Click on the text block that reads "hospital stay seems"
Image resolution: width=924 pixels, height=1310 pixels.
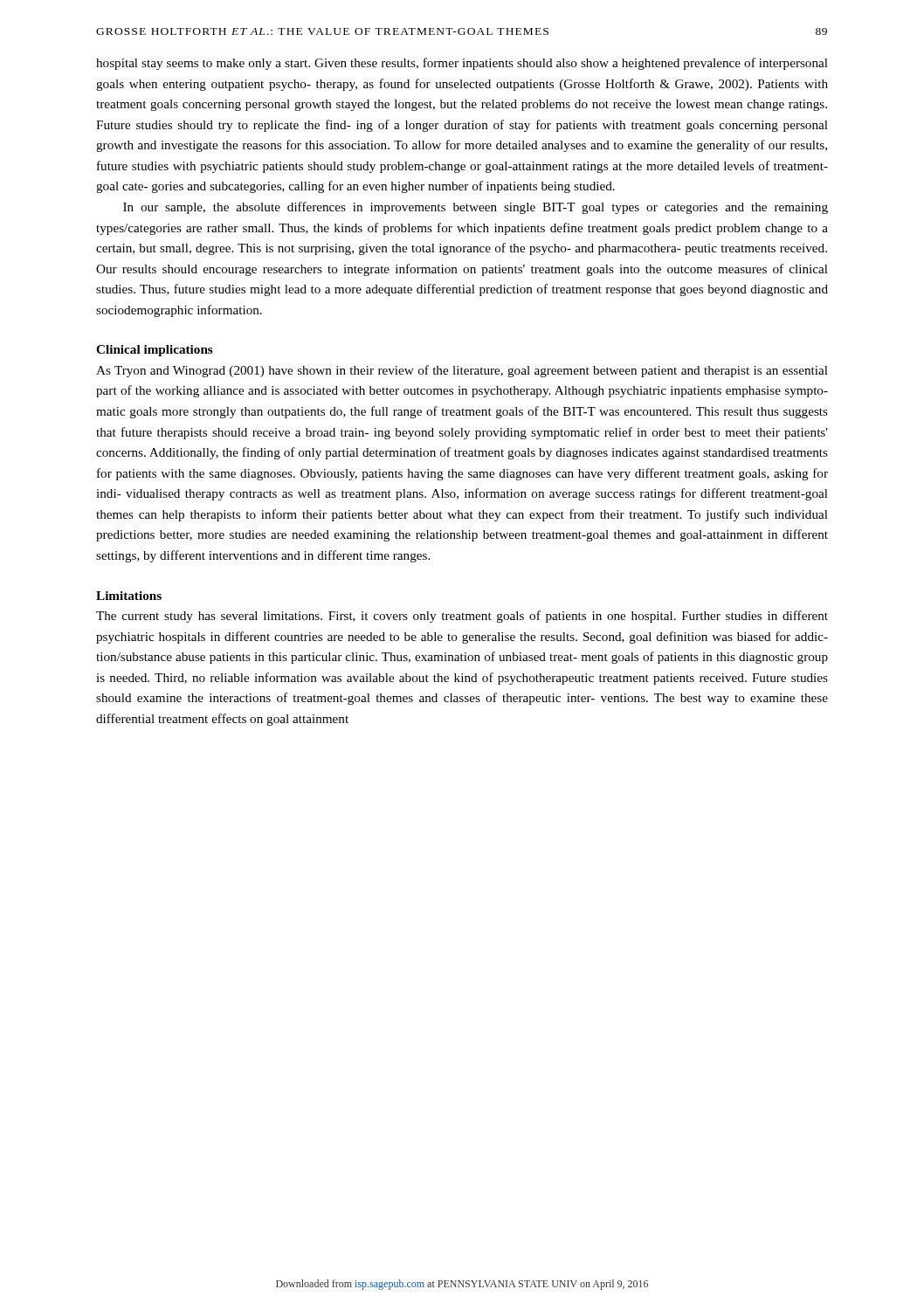pyautogui.click(x=462, y=124)
